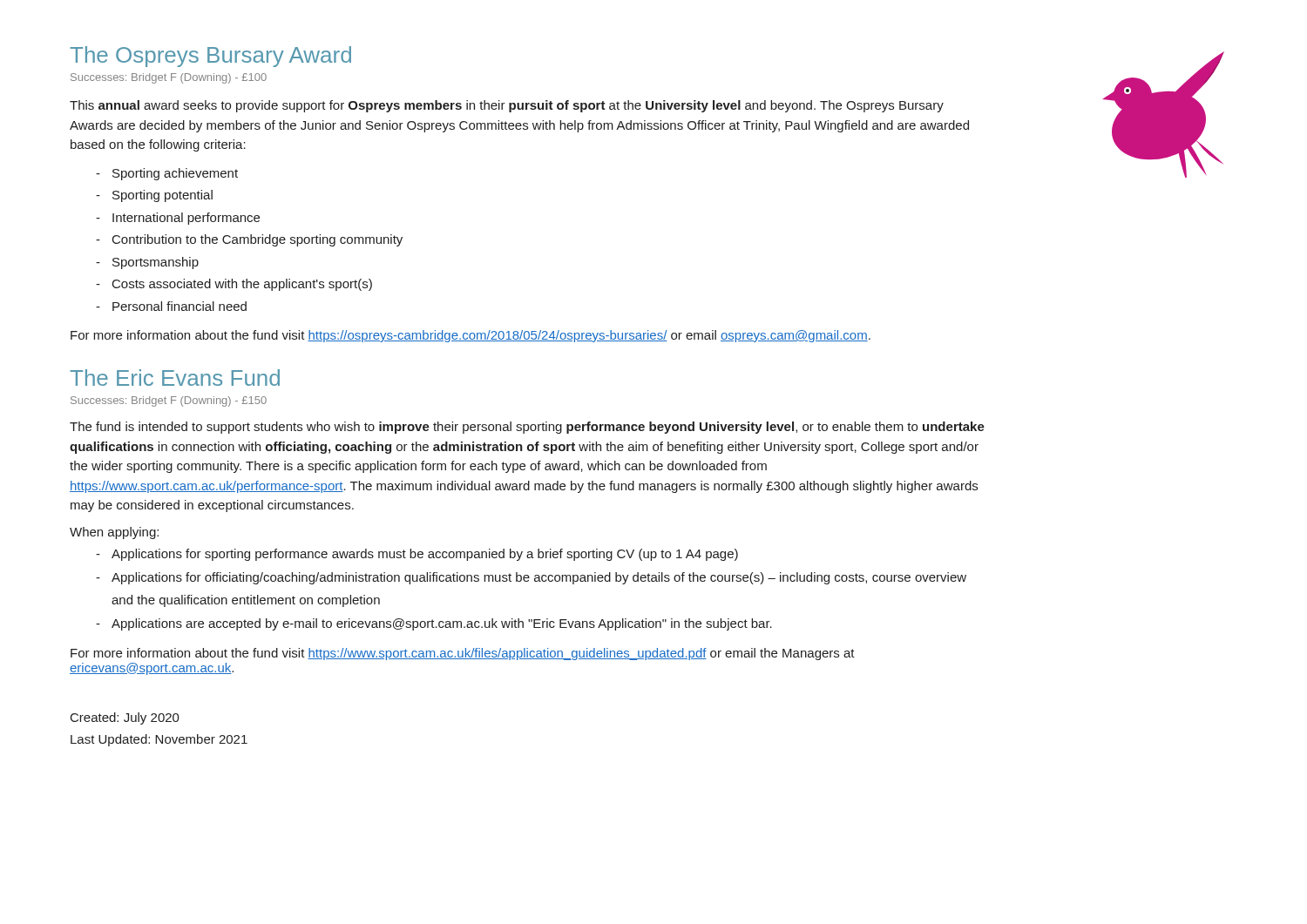Image resolution: width=1307 pixels, height=924 pixels.
Task: Locate the block of text that opens with "The fund is intended to support students"
Action: pos(527,465)
